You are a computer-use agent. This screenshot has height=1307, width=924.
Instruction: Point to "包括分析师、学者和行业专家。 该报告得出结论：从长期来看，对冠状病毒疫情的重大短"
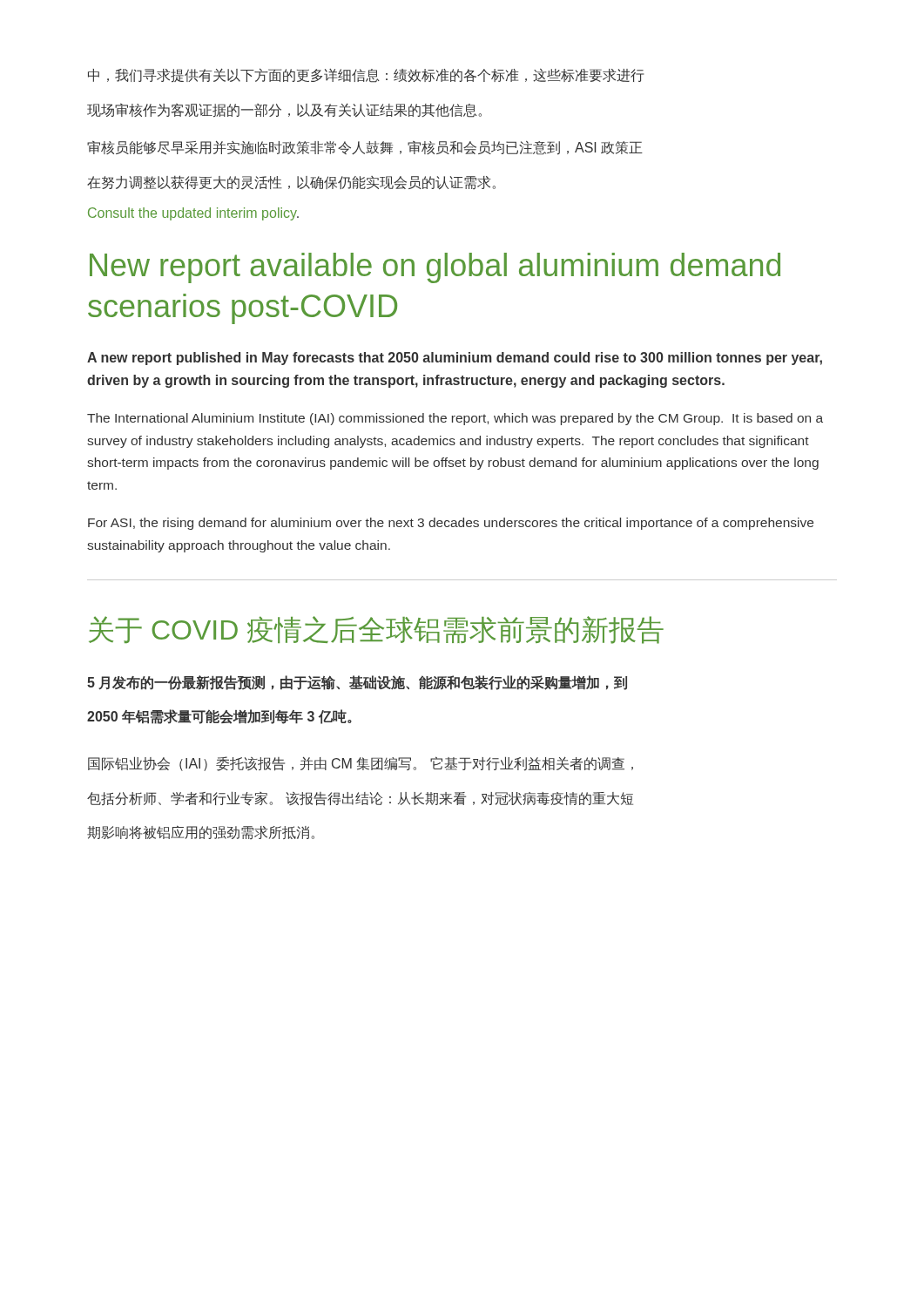coord(361,798)
